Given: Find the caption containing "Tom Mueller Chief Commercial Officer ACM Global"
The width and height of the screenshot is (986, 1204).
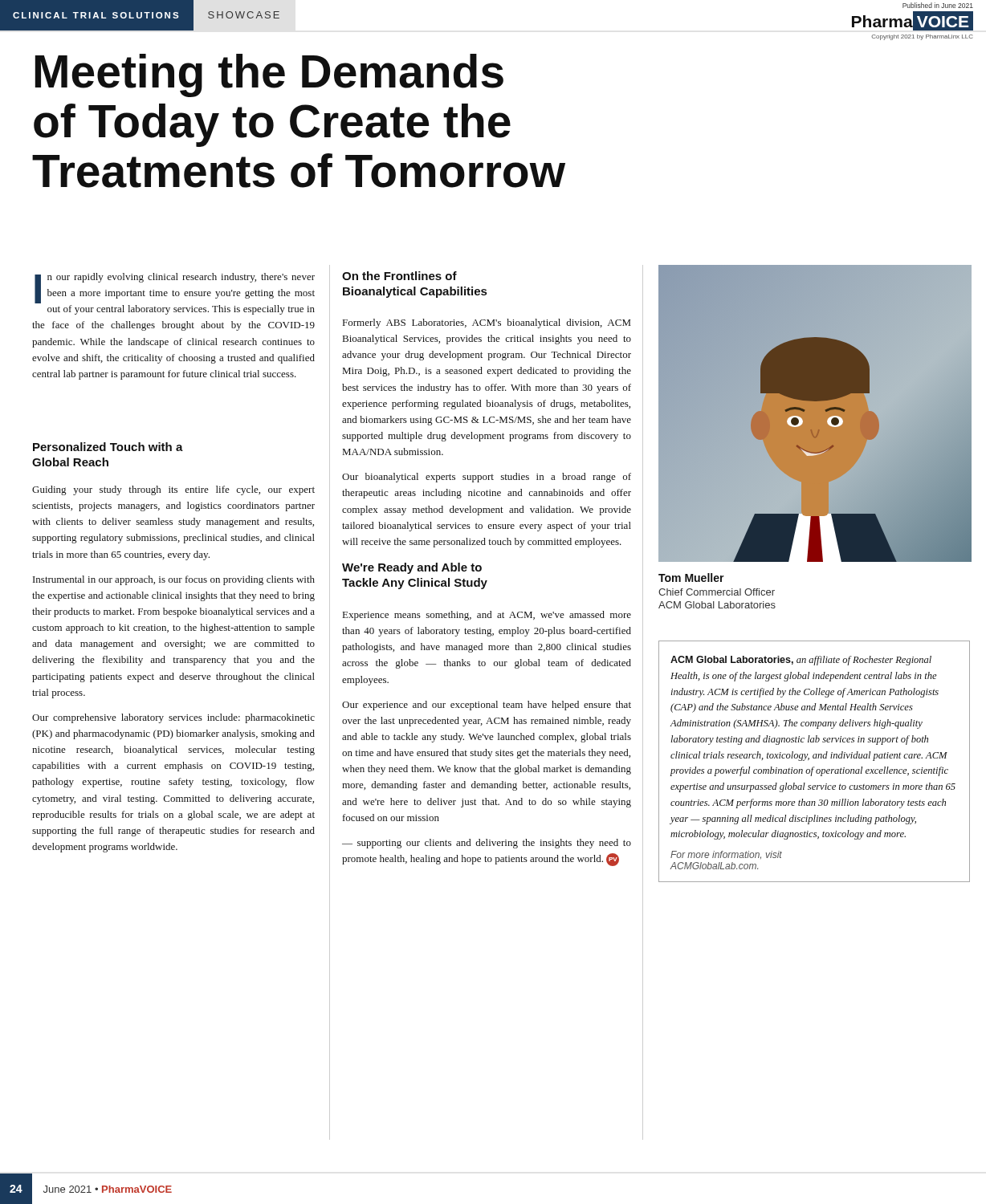Looking at the screenshot, I should coord(691,578).
